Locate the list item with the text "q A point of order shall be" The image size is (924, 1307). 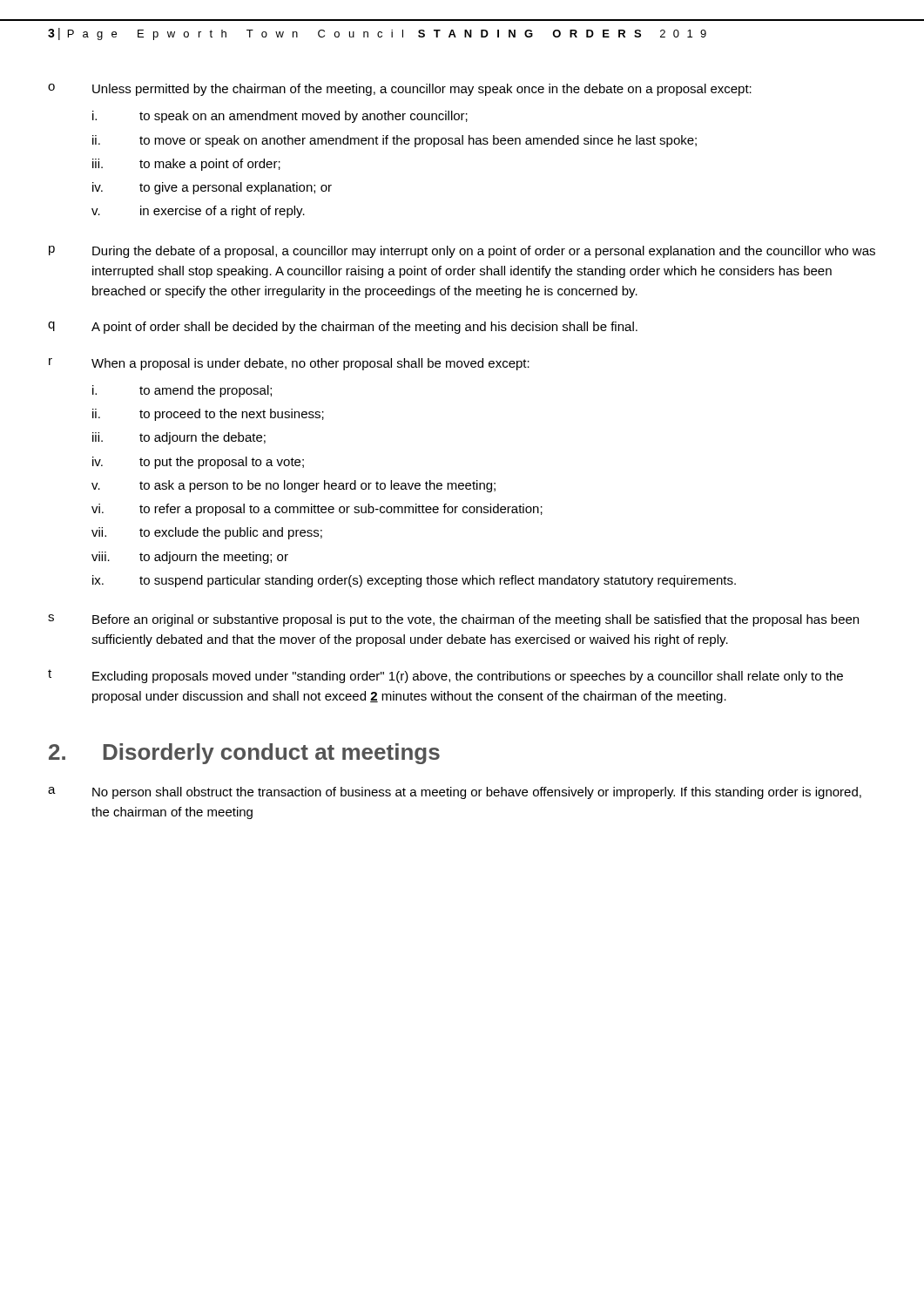[x=462, y=327]
